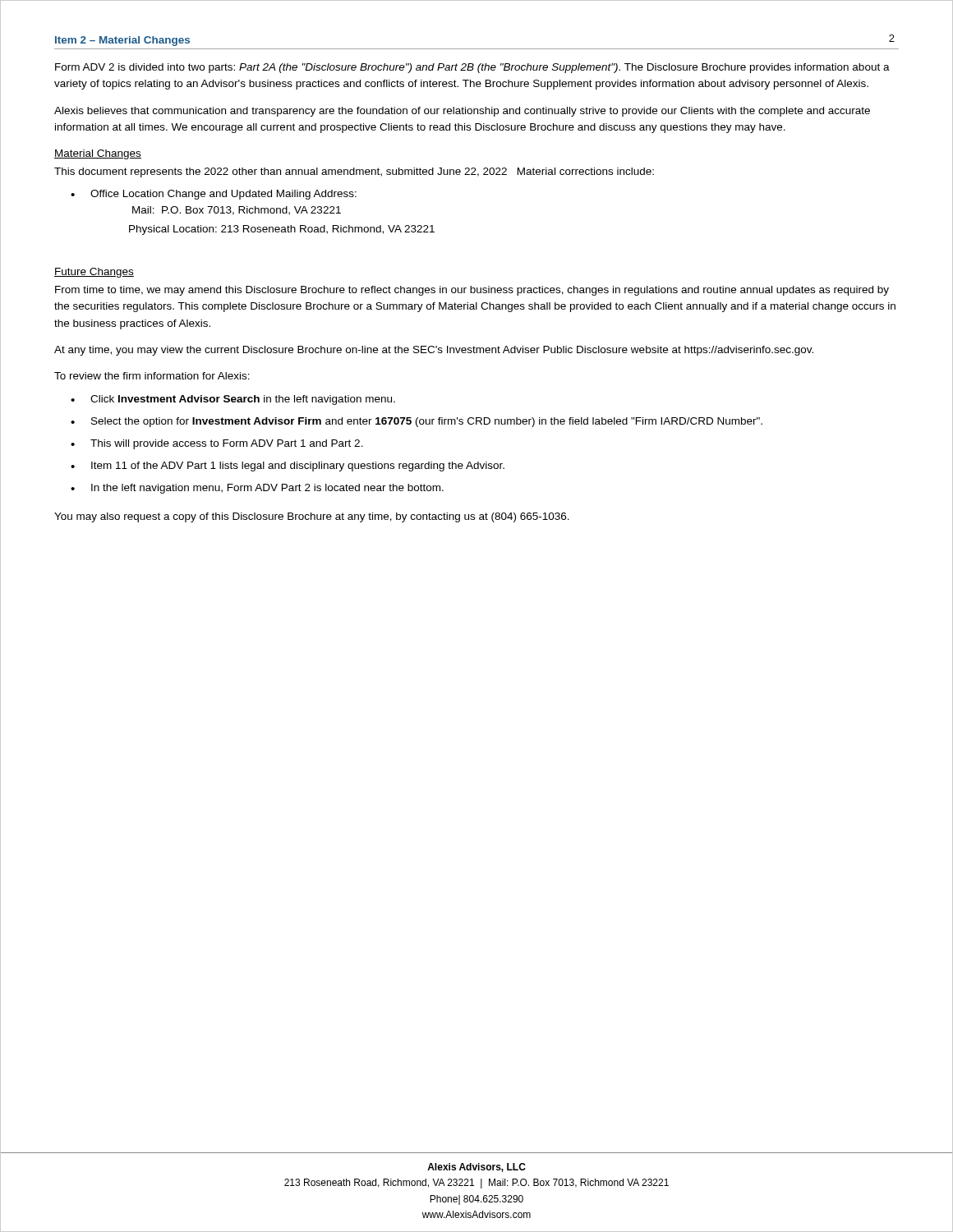953x1232 pixels.
Task: Click on the list item that says "• In the left navigation"
Action: coord(257,489)
